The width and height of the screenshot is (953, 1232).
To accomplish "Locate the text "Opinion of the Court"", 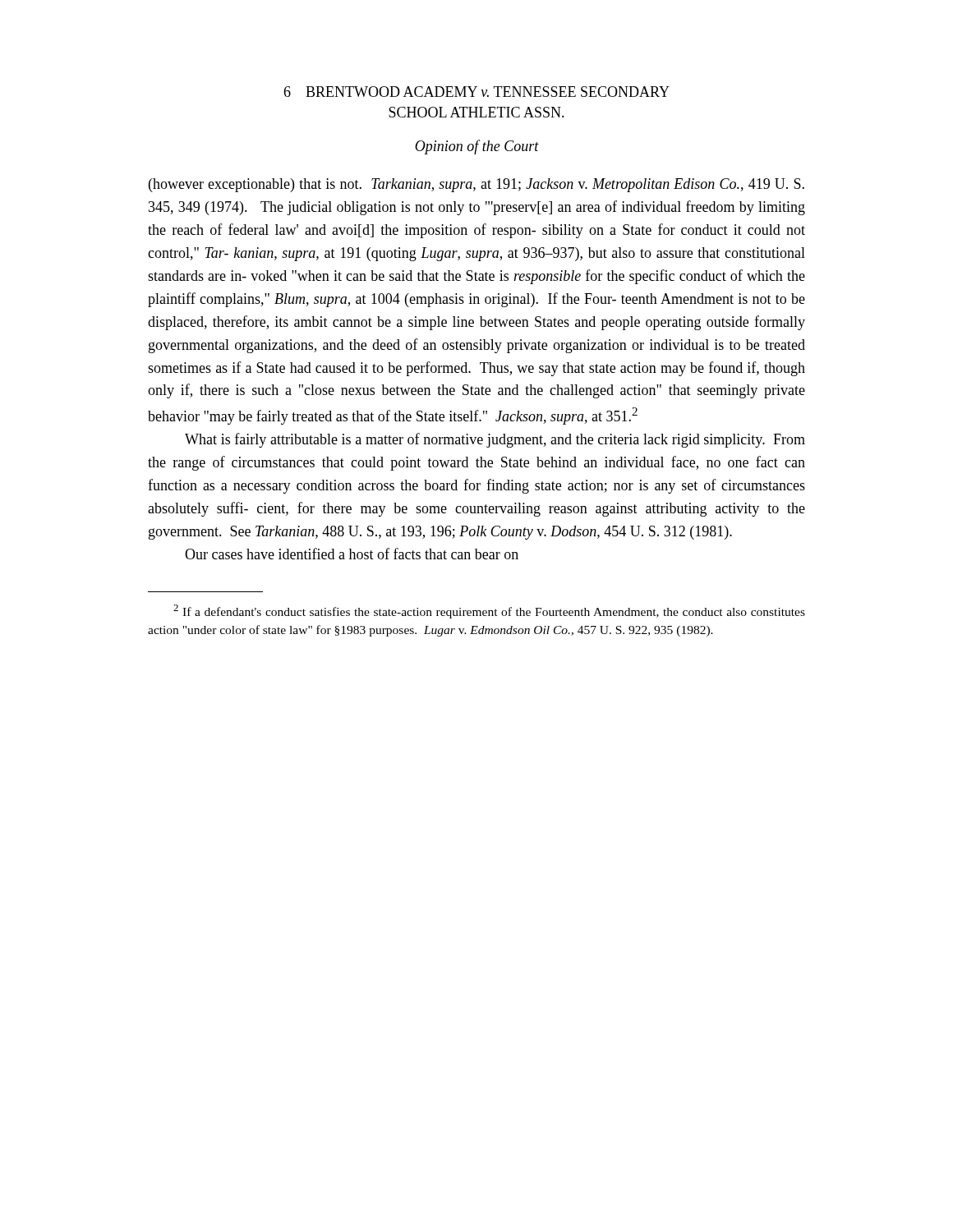I will 476,146.
